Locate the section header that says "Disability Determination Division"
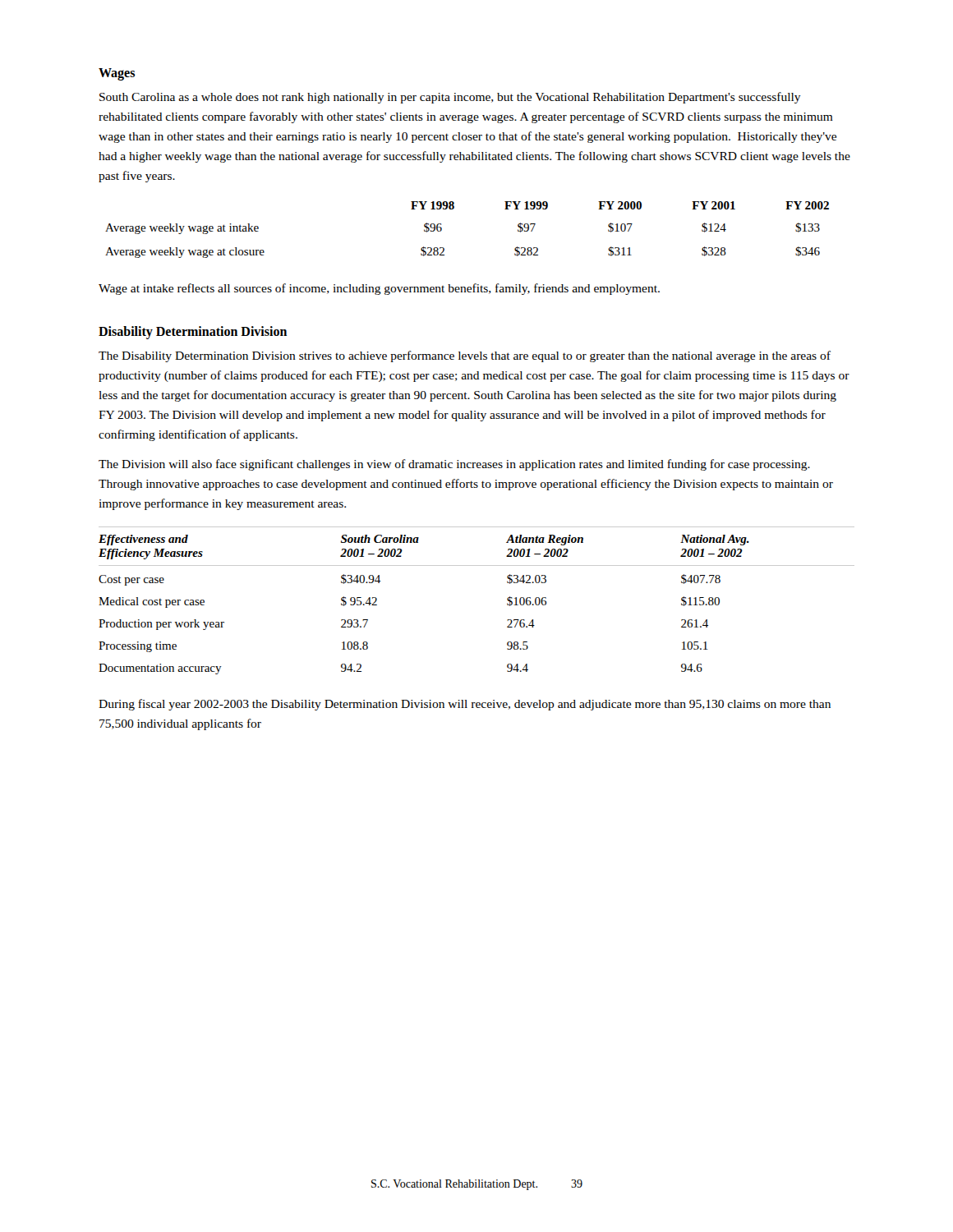 tap(193, 331)
